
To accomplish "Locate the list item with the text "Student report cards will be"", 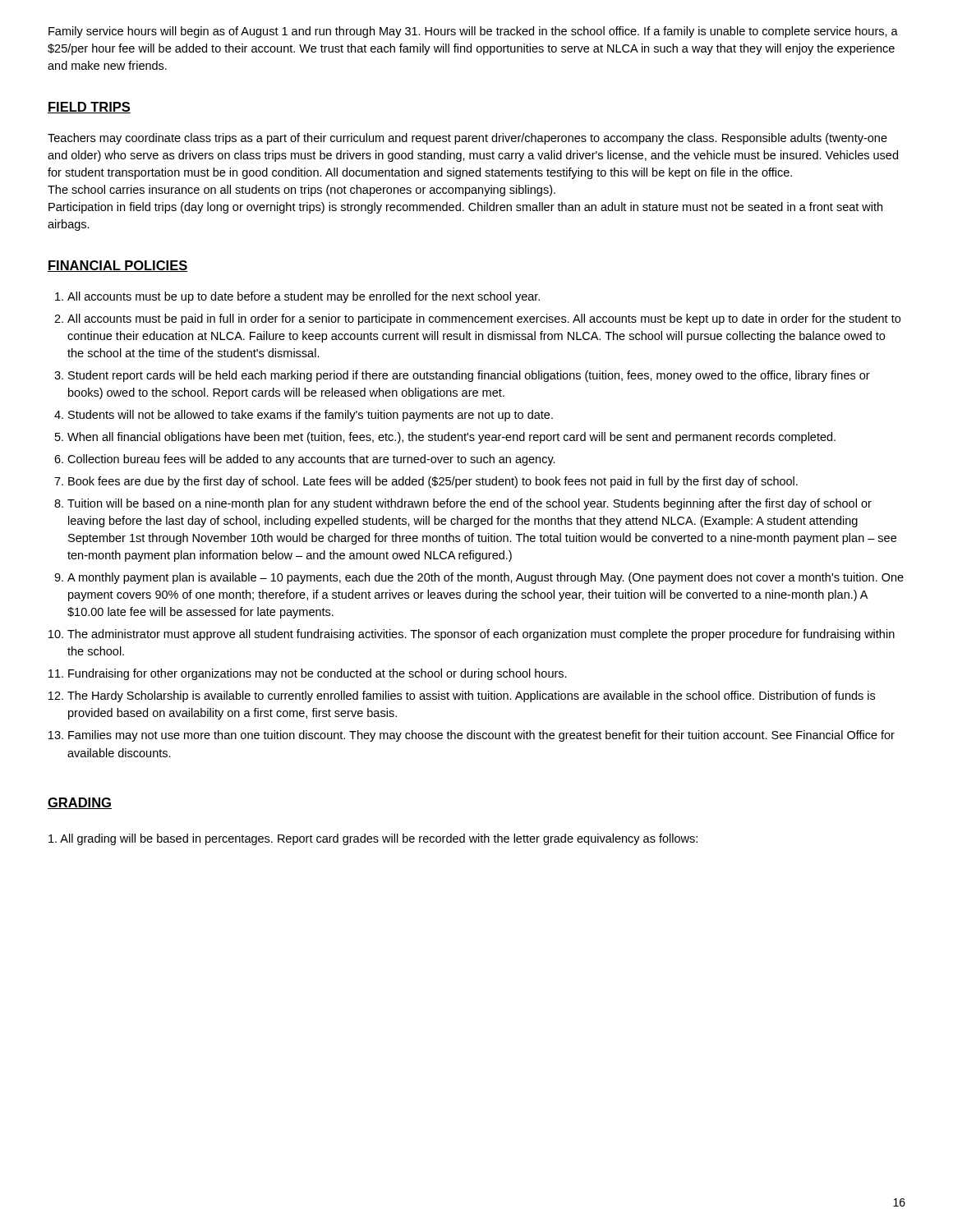I will [469, 384].
